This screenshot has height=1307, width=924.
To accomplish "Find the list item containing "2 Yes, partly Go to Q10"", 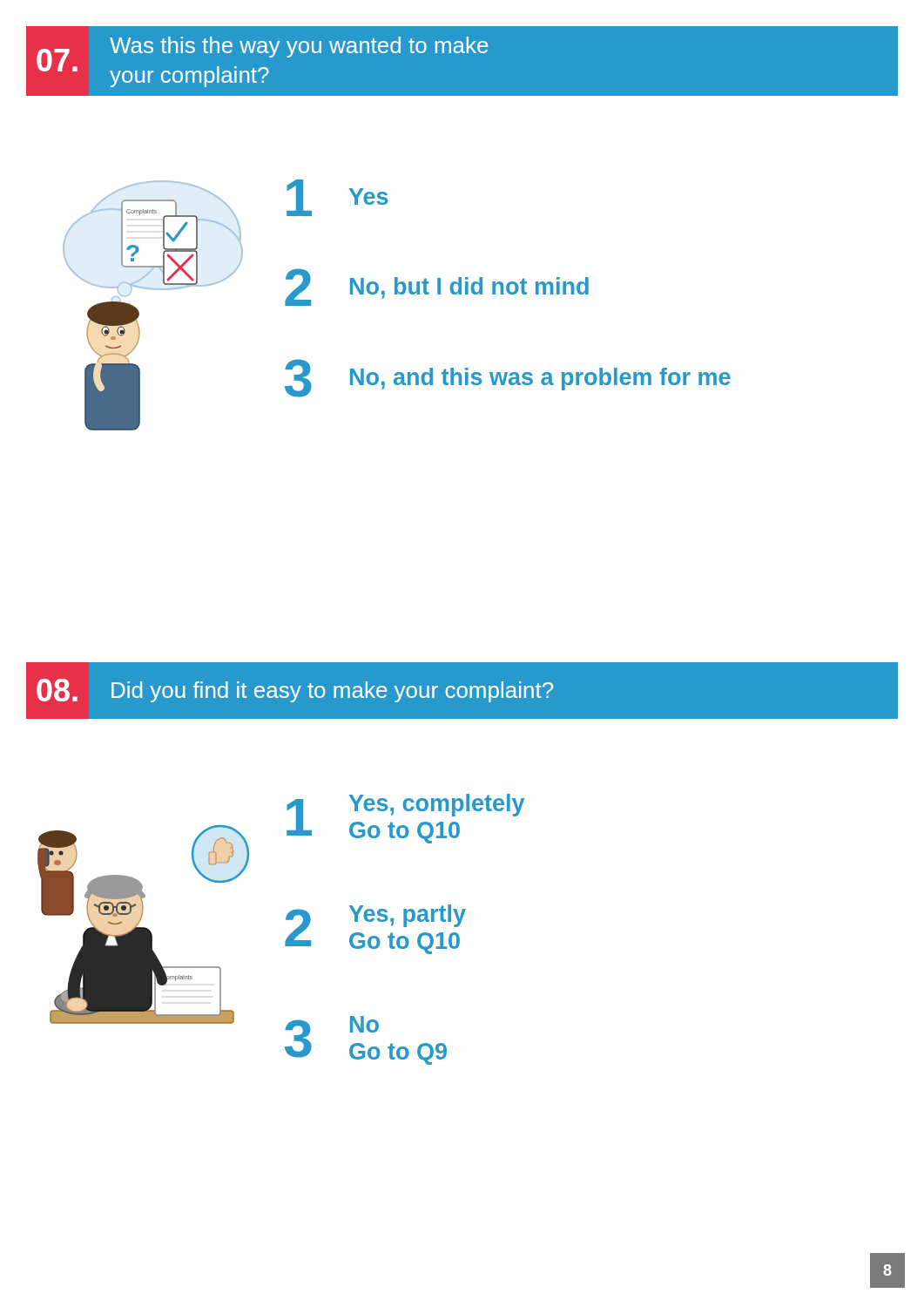I will coord(366,928).
